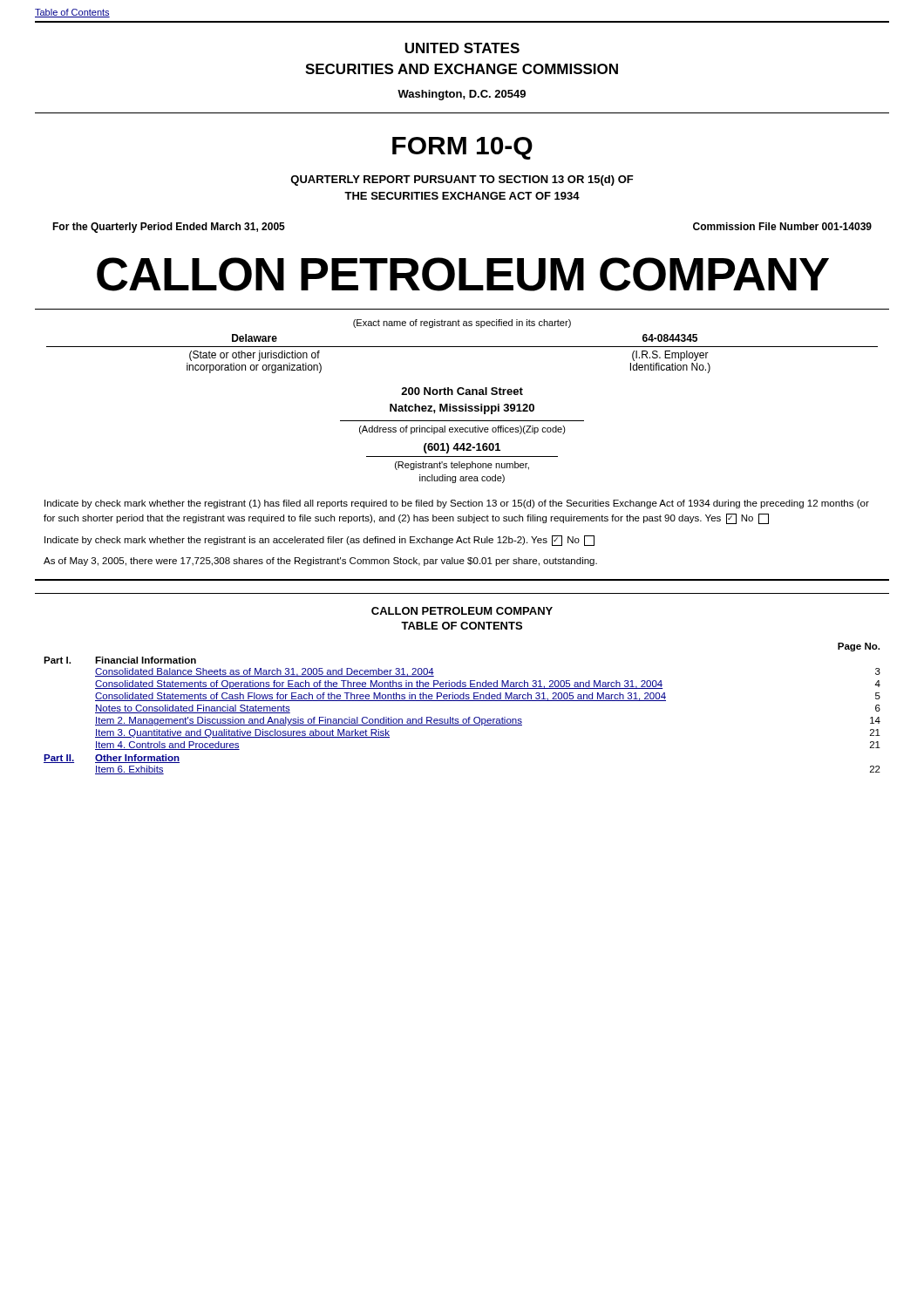This screenshot has width=924, height=1308.
Task: Select the table that reads "(State or other jurisdiction"
Action: coord(462,353)
